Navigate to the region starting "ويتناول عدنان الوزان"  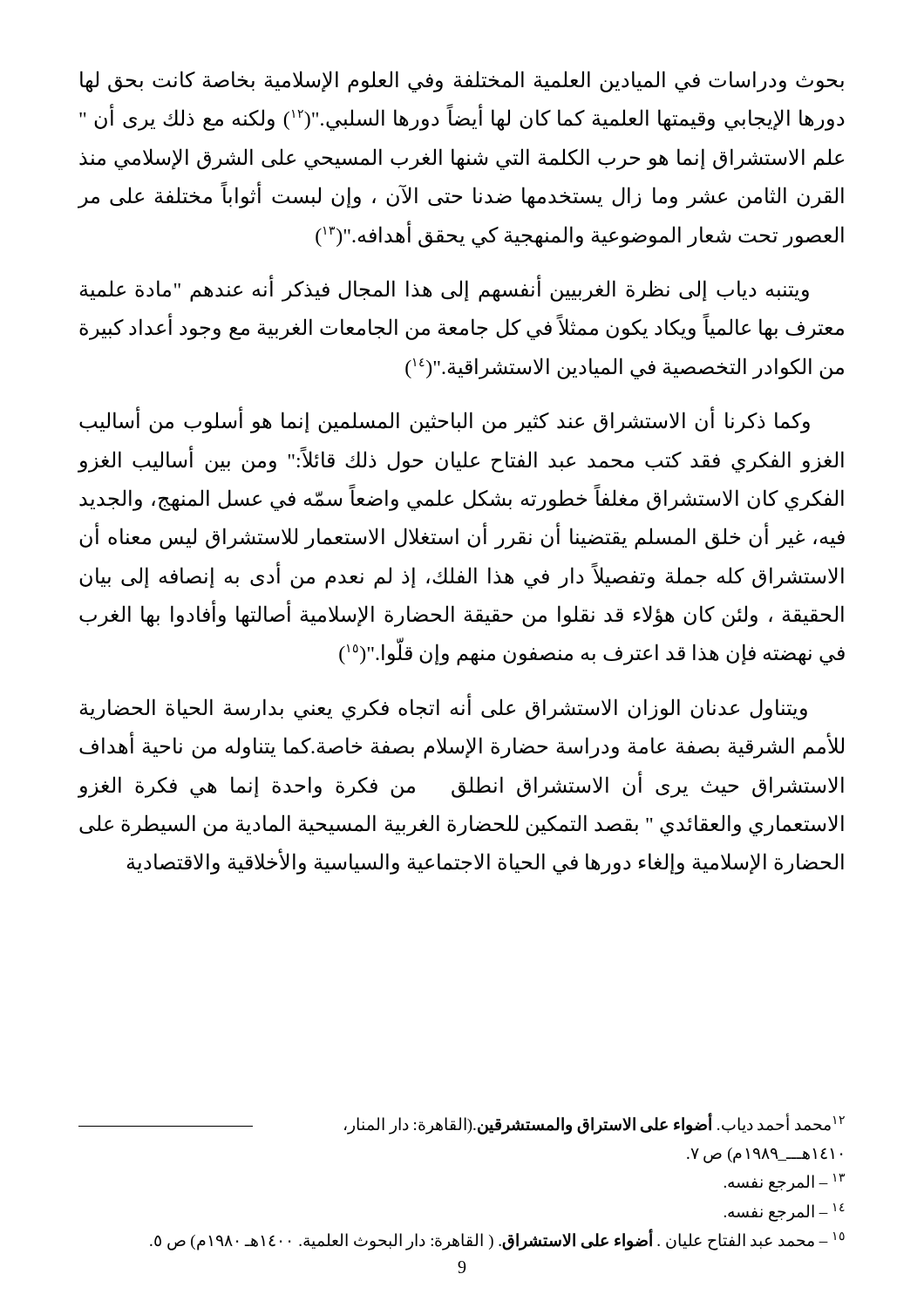[x=462, y=785]
